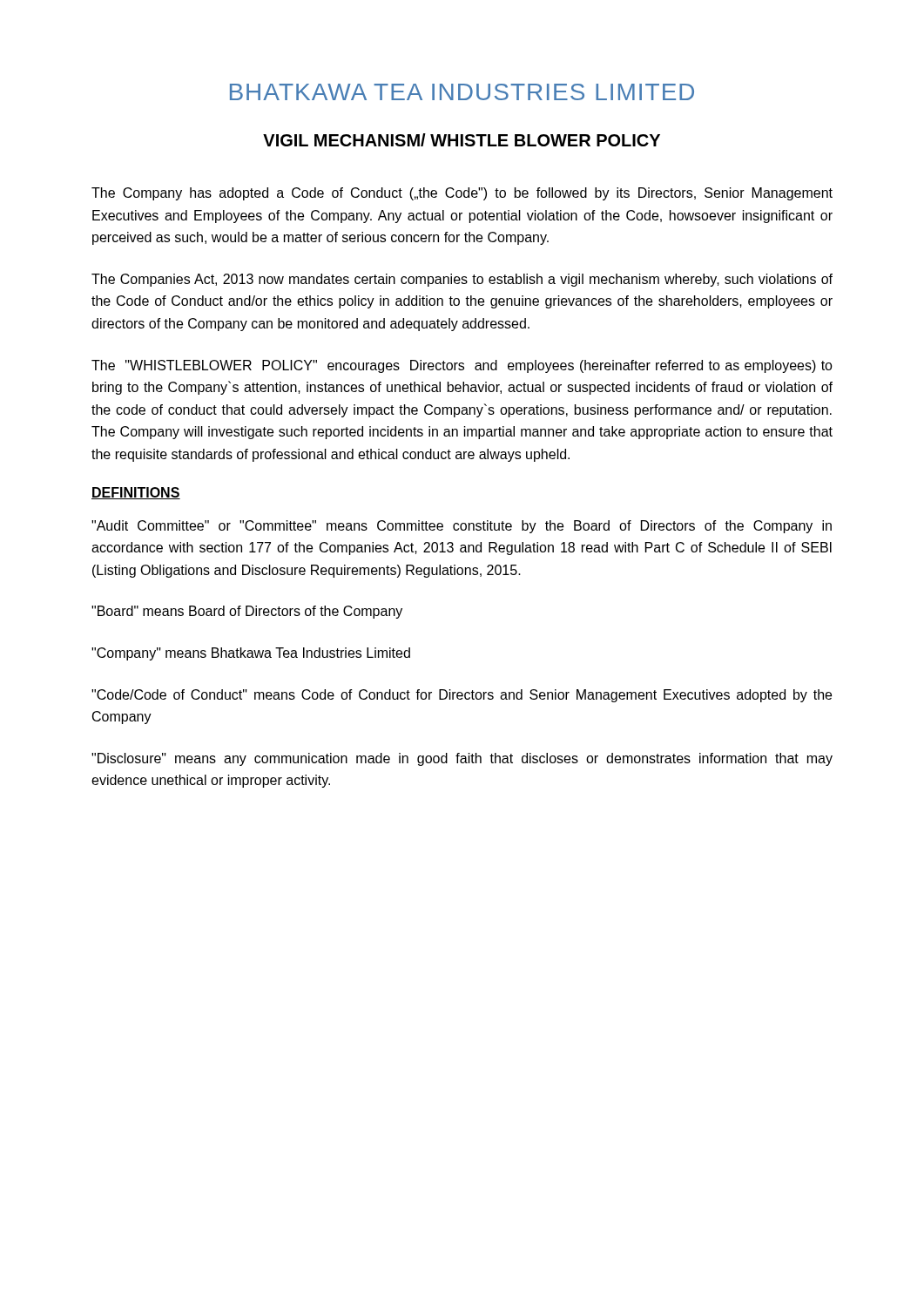Navigate to the passage starting "The Company has adopted a Code of Conduct"
Screen dimensions: 1307x924
point(462,215)
